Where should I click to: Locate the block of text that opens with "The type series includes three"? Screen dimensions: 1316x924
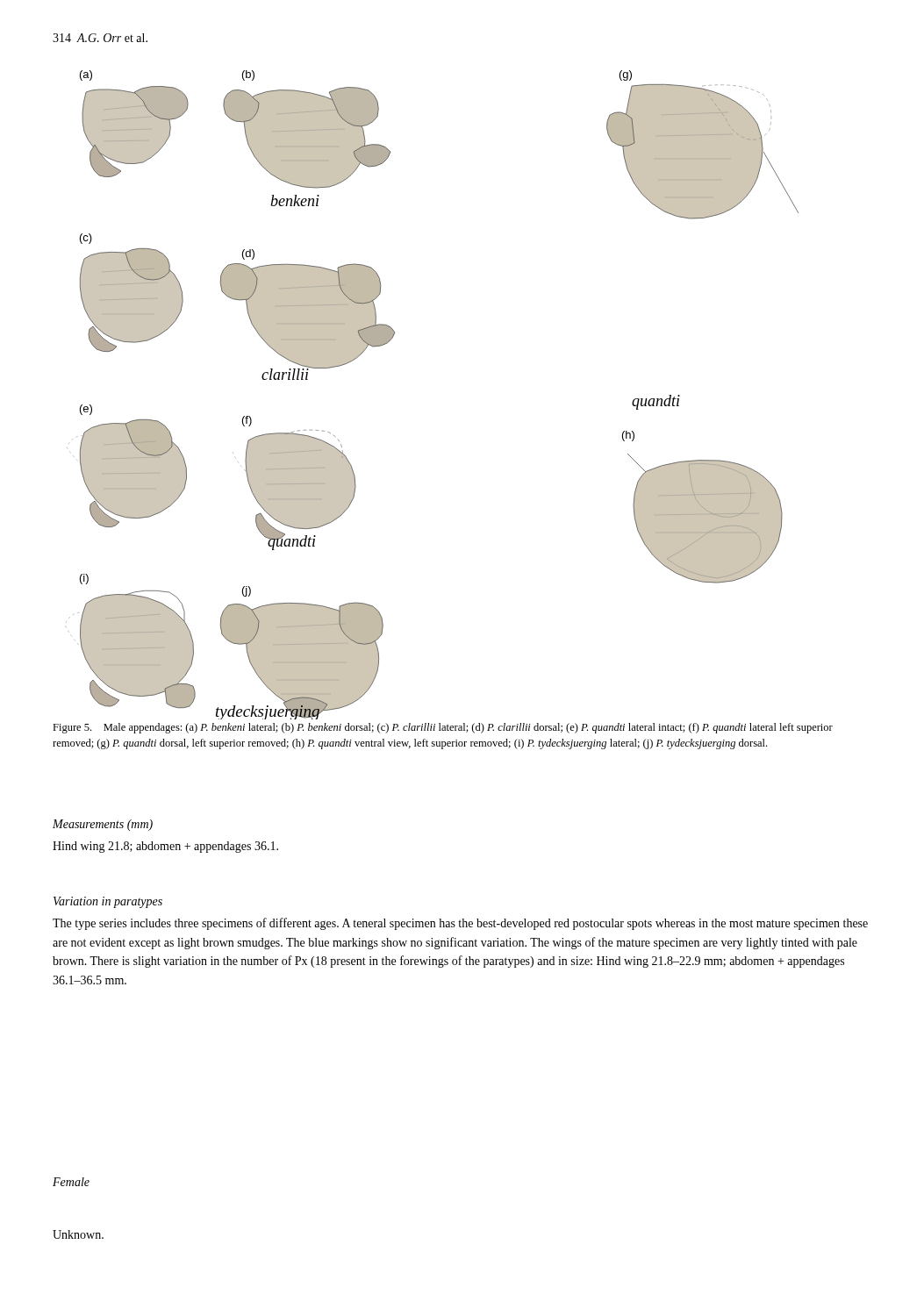pos(460,952)
